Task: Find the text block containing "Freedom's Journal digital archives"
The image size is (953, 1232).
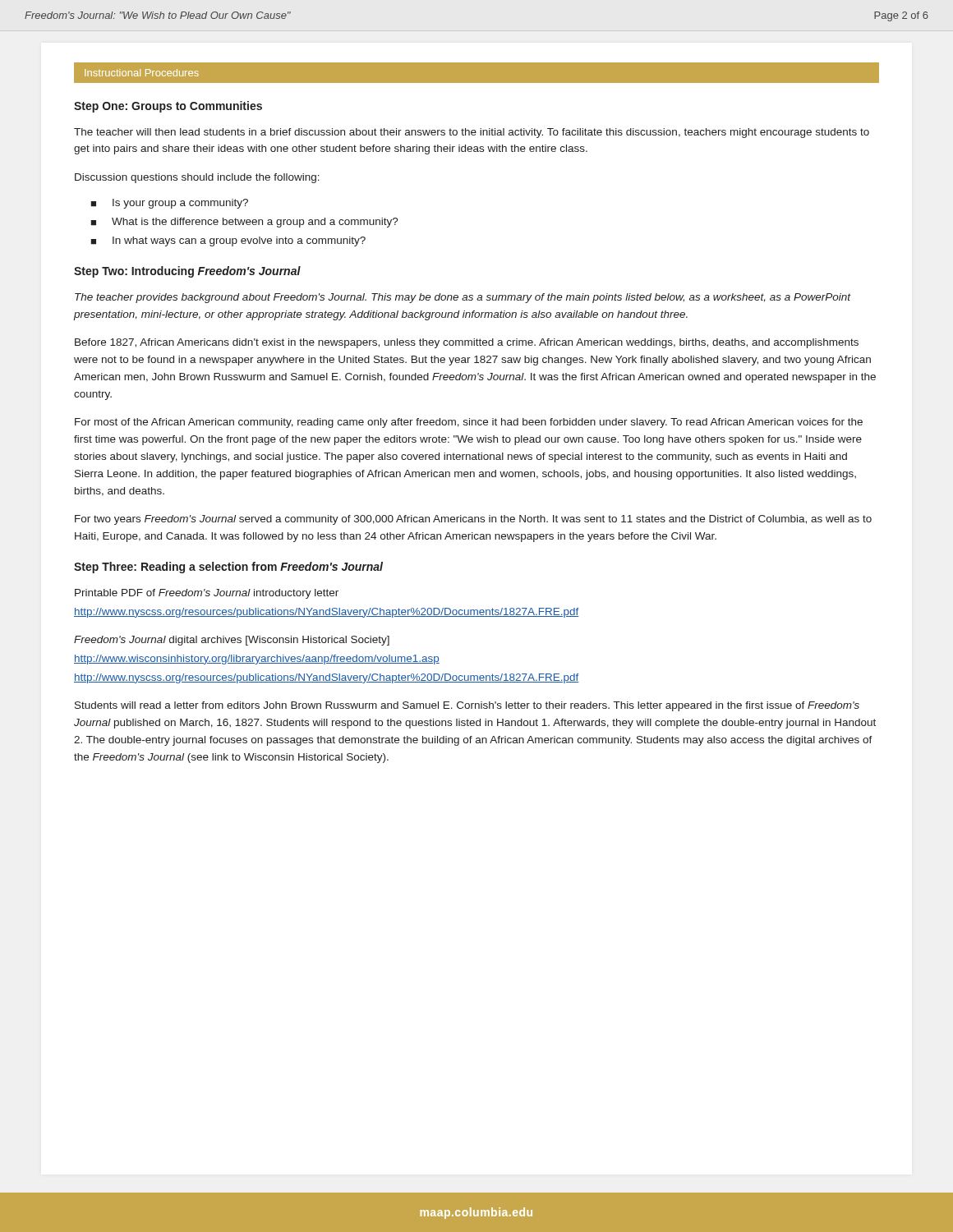Action: click(x=232, y=641)
